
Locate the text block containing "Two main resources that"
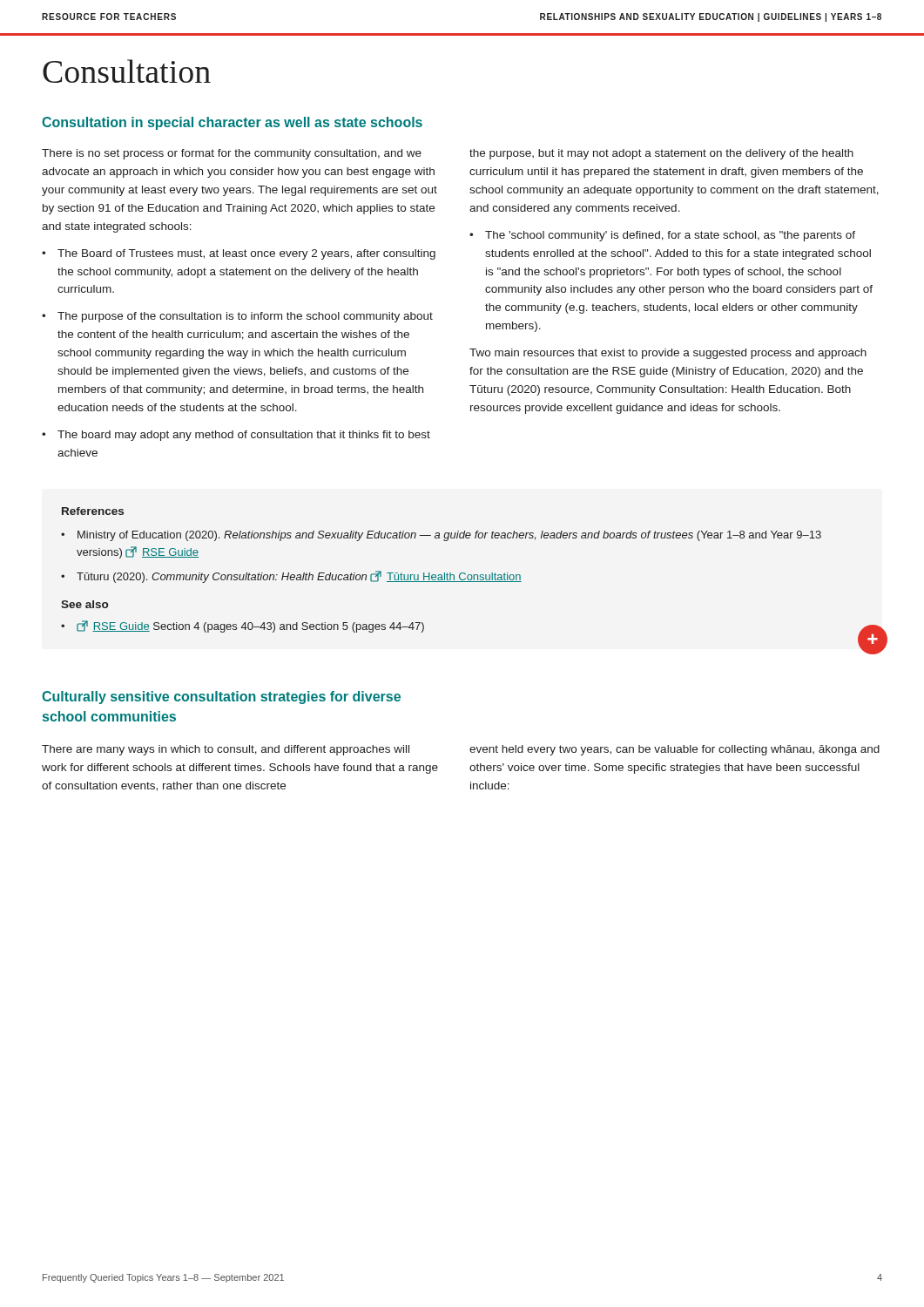[676, 381]
